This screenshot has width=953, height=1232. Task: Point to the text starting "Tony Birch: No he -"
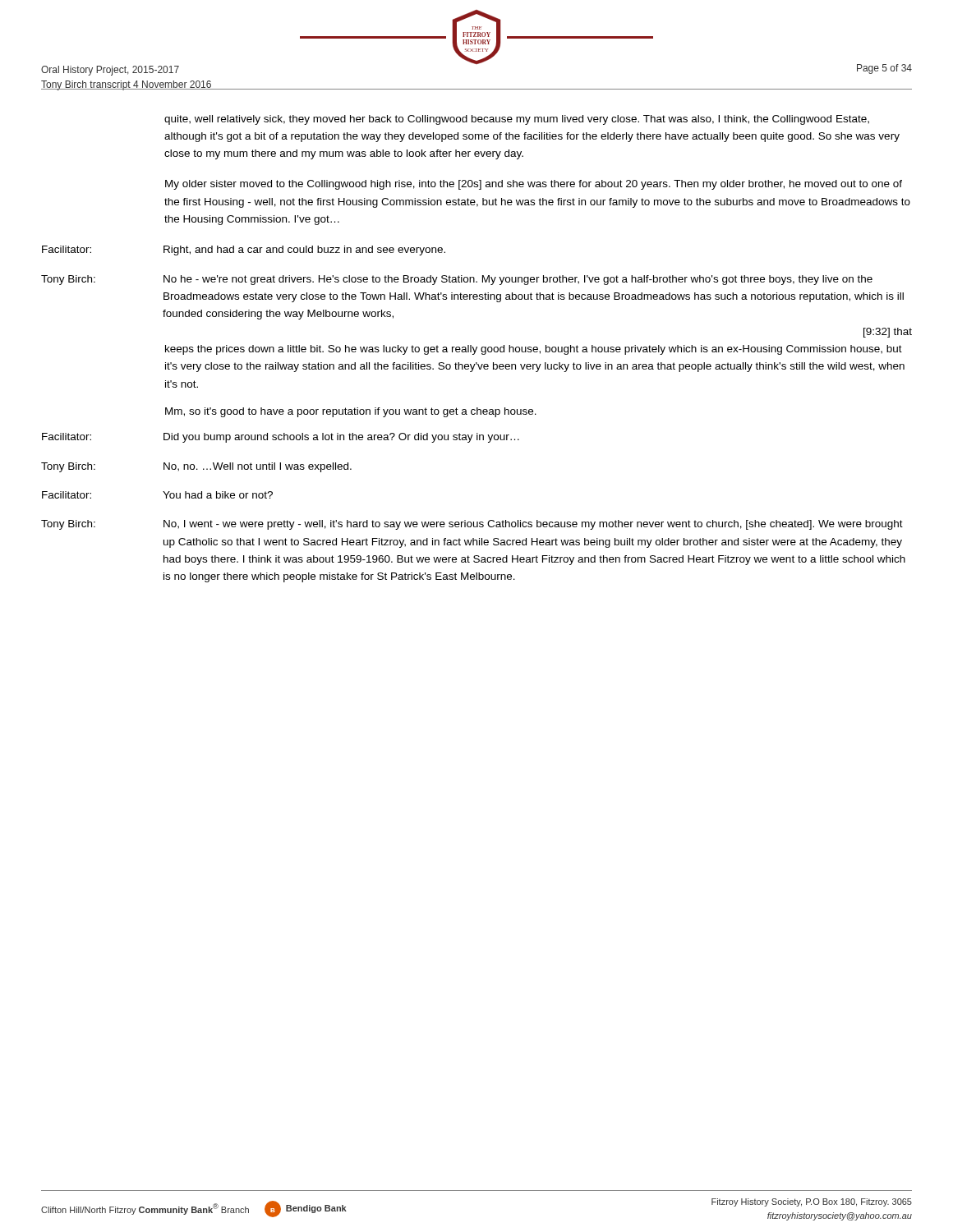tap(476, 296)
